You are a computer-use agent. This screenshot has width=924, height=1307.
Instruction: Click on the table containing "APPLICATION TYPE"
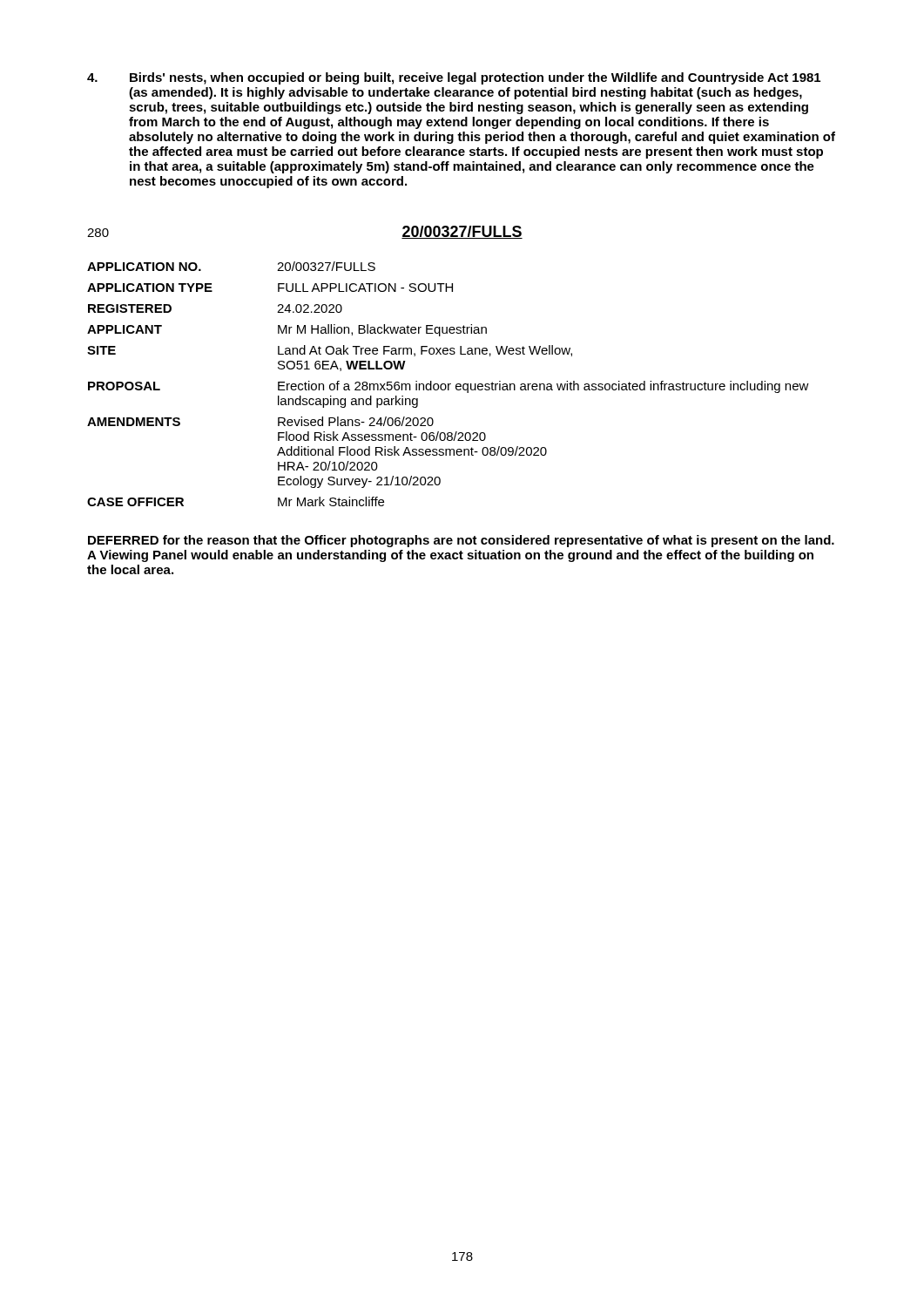462,385
